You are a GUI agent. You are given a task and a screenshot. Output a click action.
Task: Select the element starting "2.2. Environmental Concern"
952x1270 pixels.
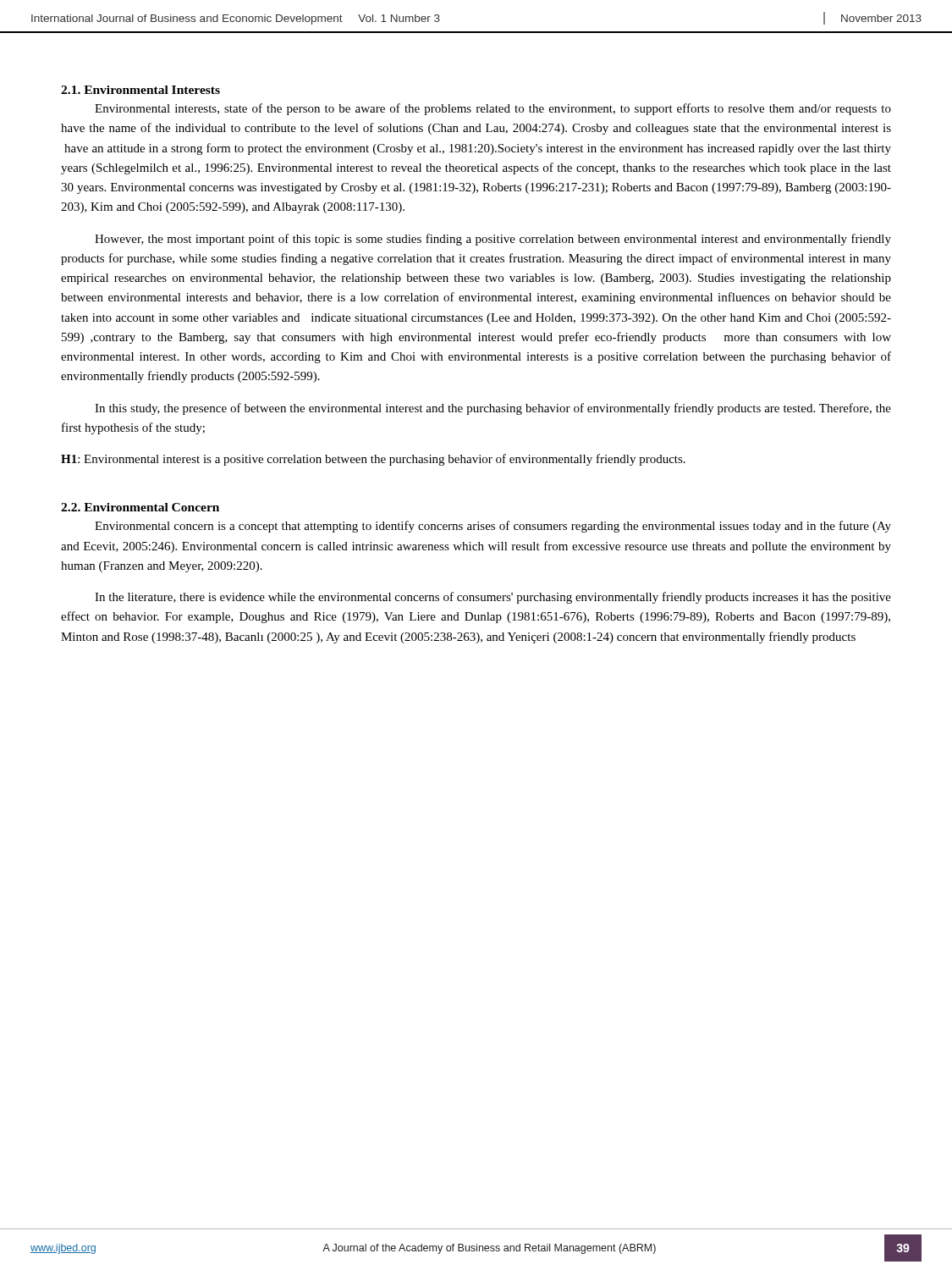pos(140,507)
